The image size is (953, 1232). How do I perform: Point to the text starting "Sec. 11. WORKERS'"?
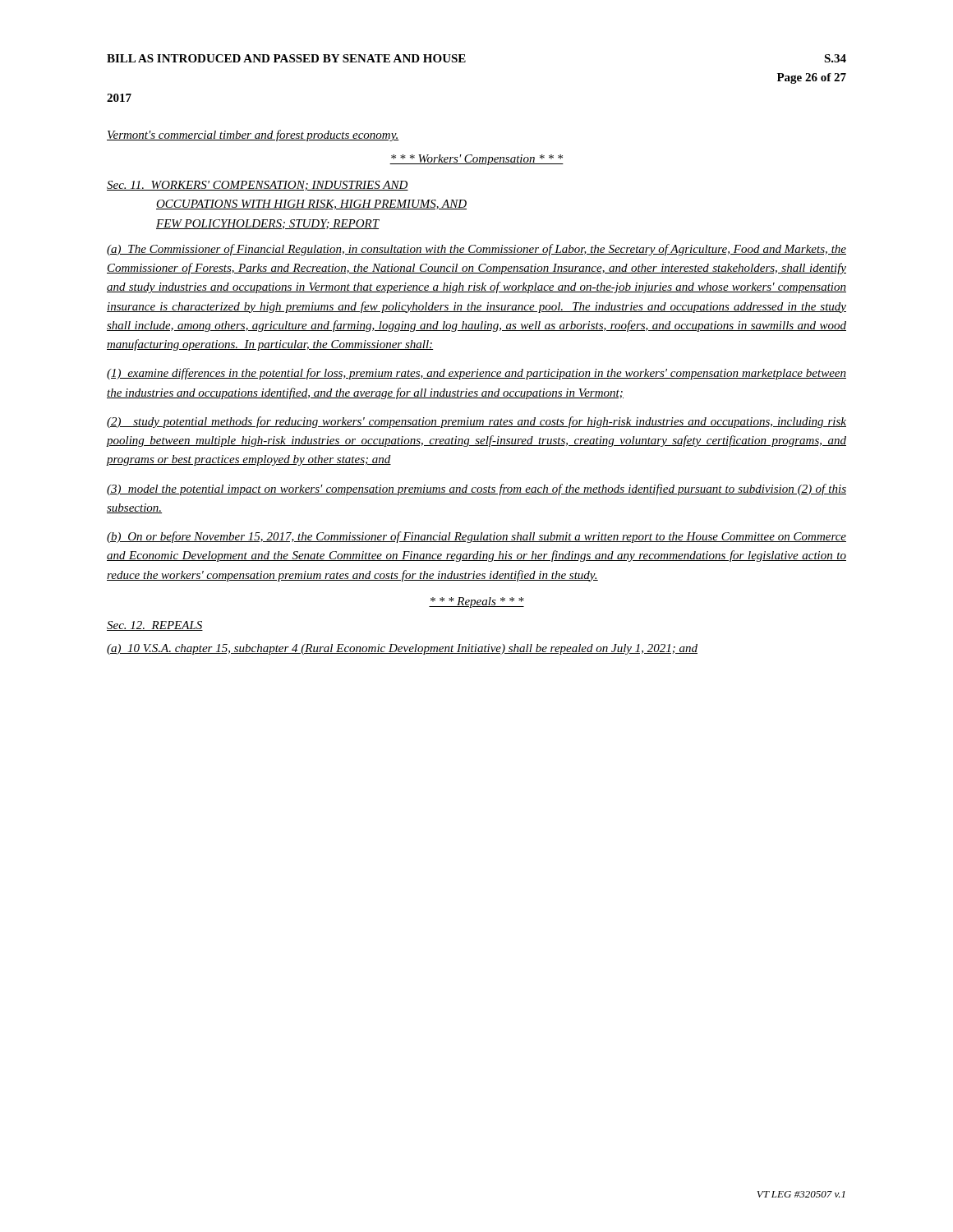tap(287, 206)
